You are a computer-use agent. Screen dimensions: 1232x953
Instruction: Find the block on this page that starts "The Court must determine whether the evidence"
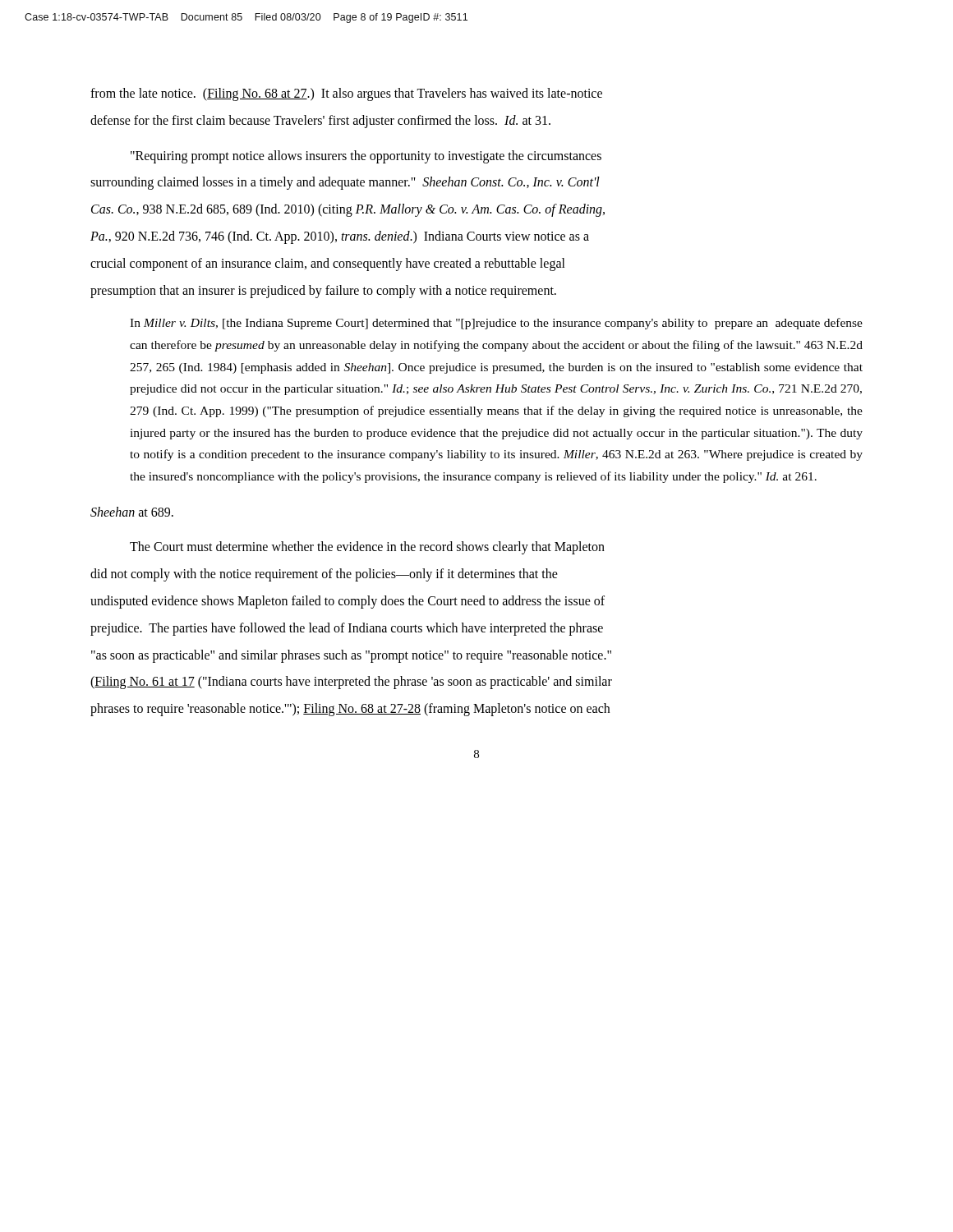[367, 547]
